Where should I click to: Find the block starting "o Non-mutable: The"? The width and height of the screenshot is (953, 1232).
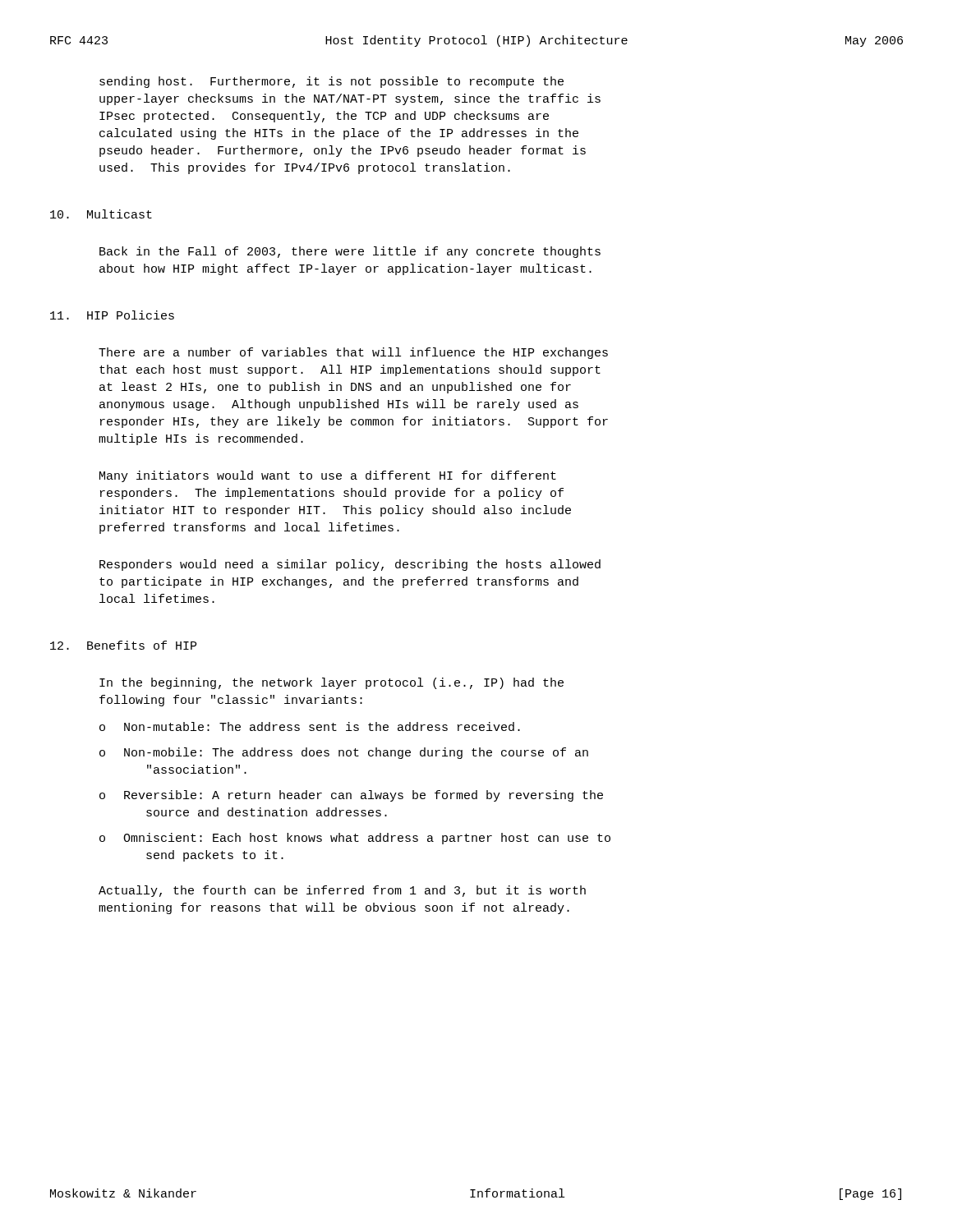click(476, 728)
